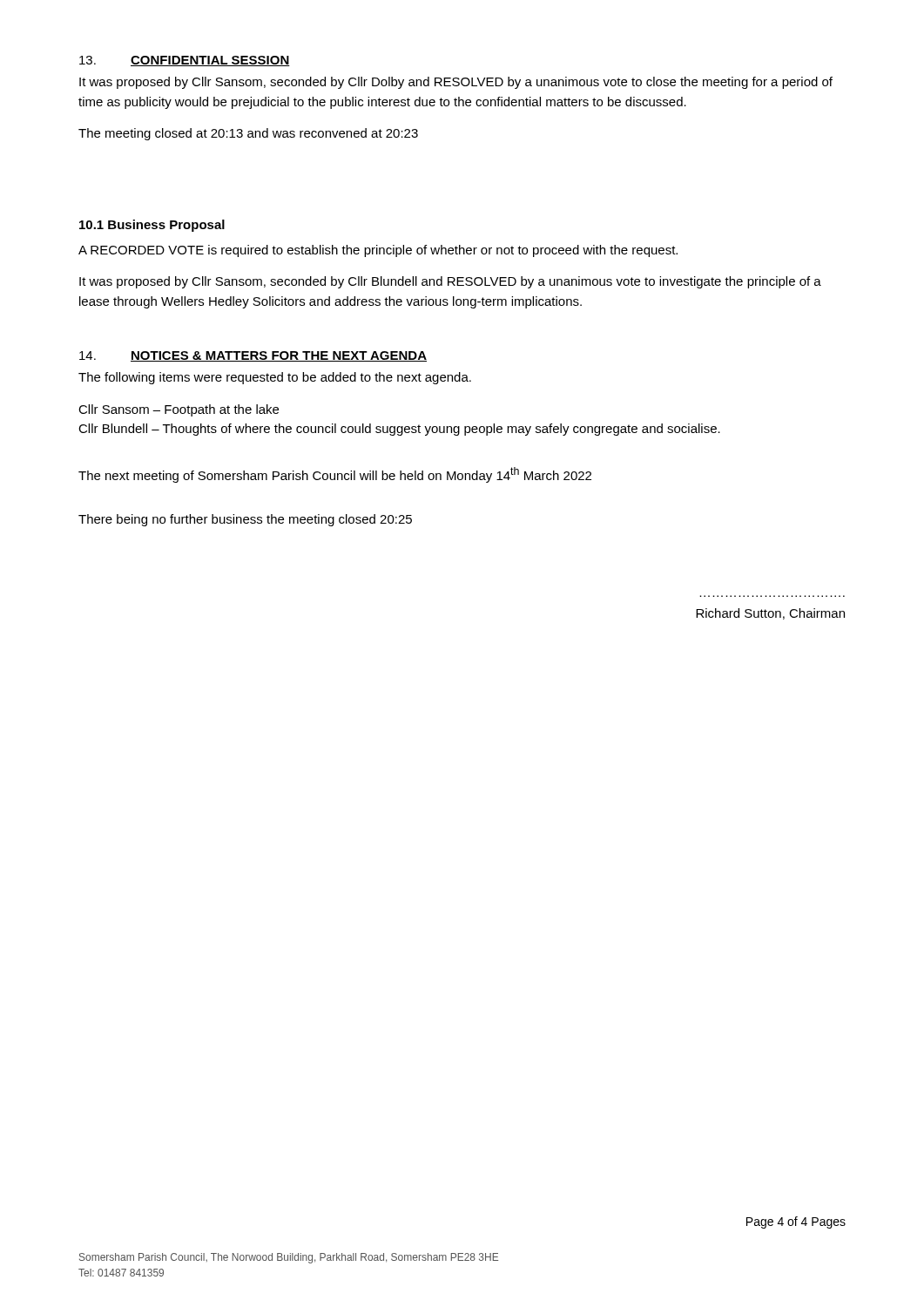Viewport: 924px width, 1307px height.
Task: Find the block starting "The following items were"
Action: click(x=275, y=377)
